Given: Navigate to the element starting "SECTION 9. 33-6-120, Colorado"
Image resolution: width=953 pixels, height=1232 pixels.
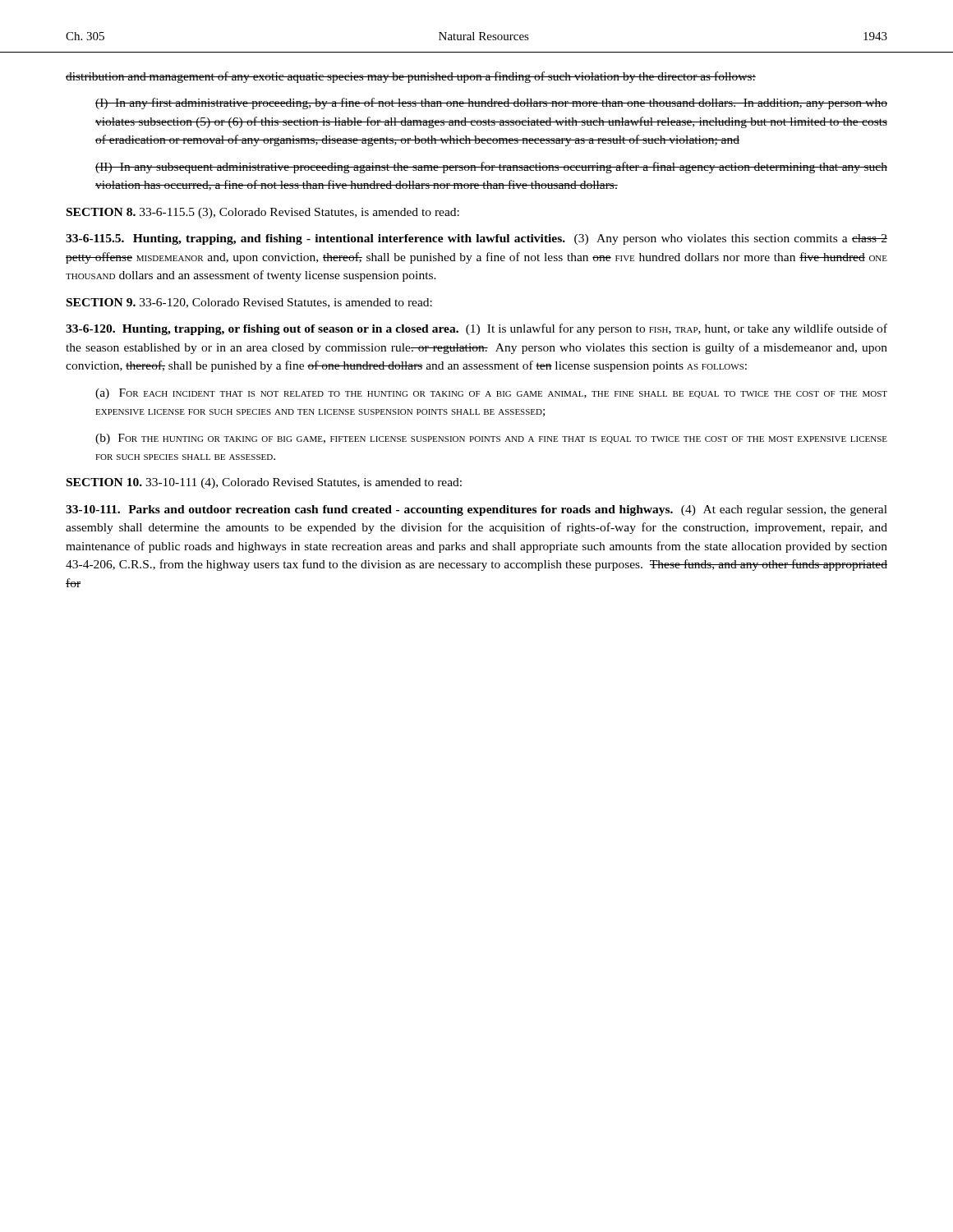Looking at the screenshot, I should [x=249, y=303].
